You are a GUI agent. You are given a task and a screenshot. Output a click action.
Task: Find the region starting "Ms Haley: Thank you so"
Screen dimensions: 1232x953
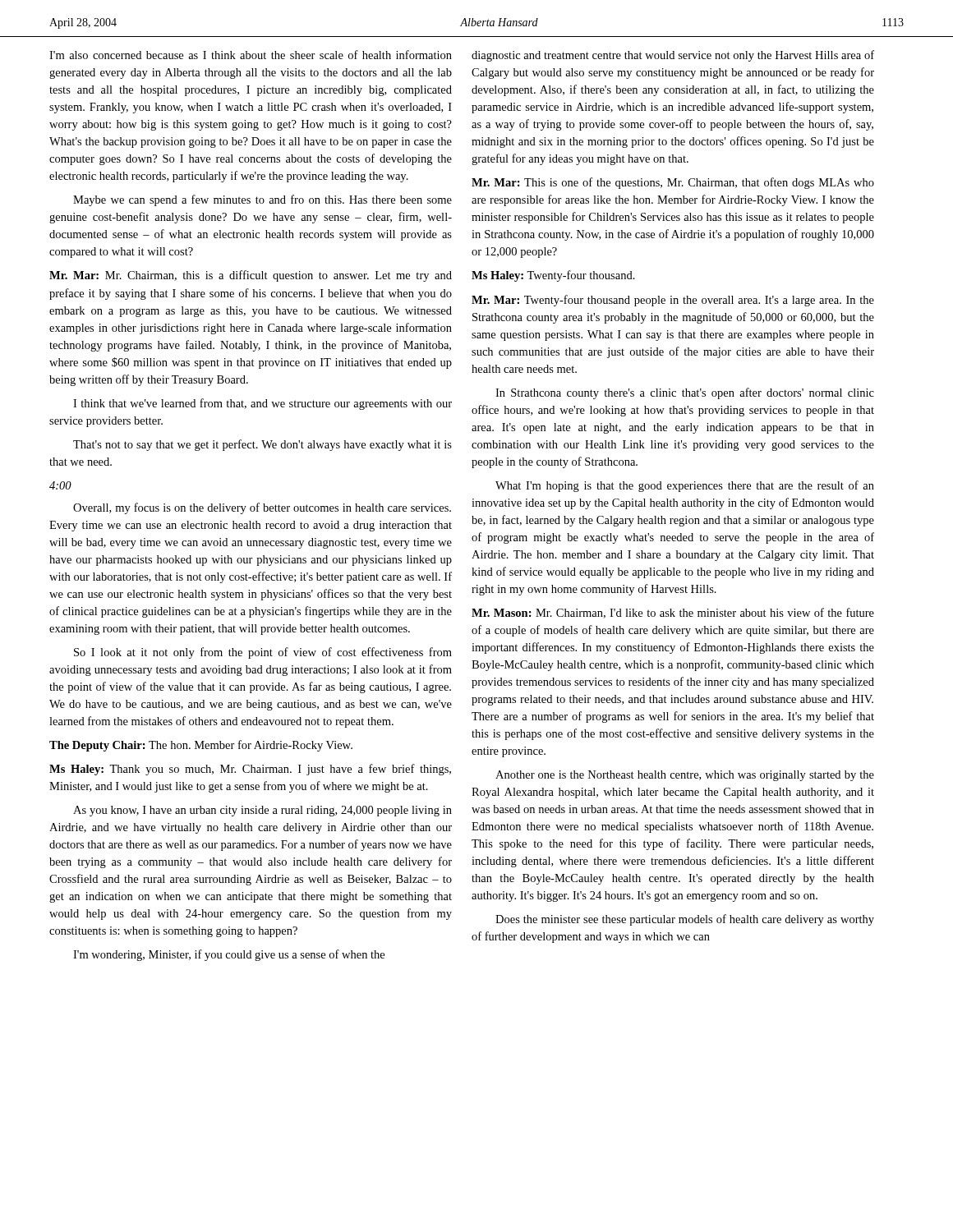pos(251,778)
